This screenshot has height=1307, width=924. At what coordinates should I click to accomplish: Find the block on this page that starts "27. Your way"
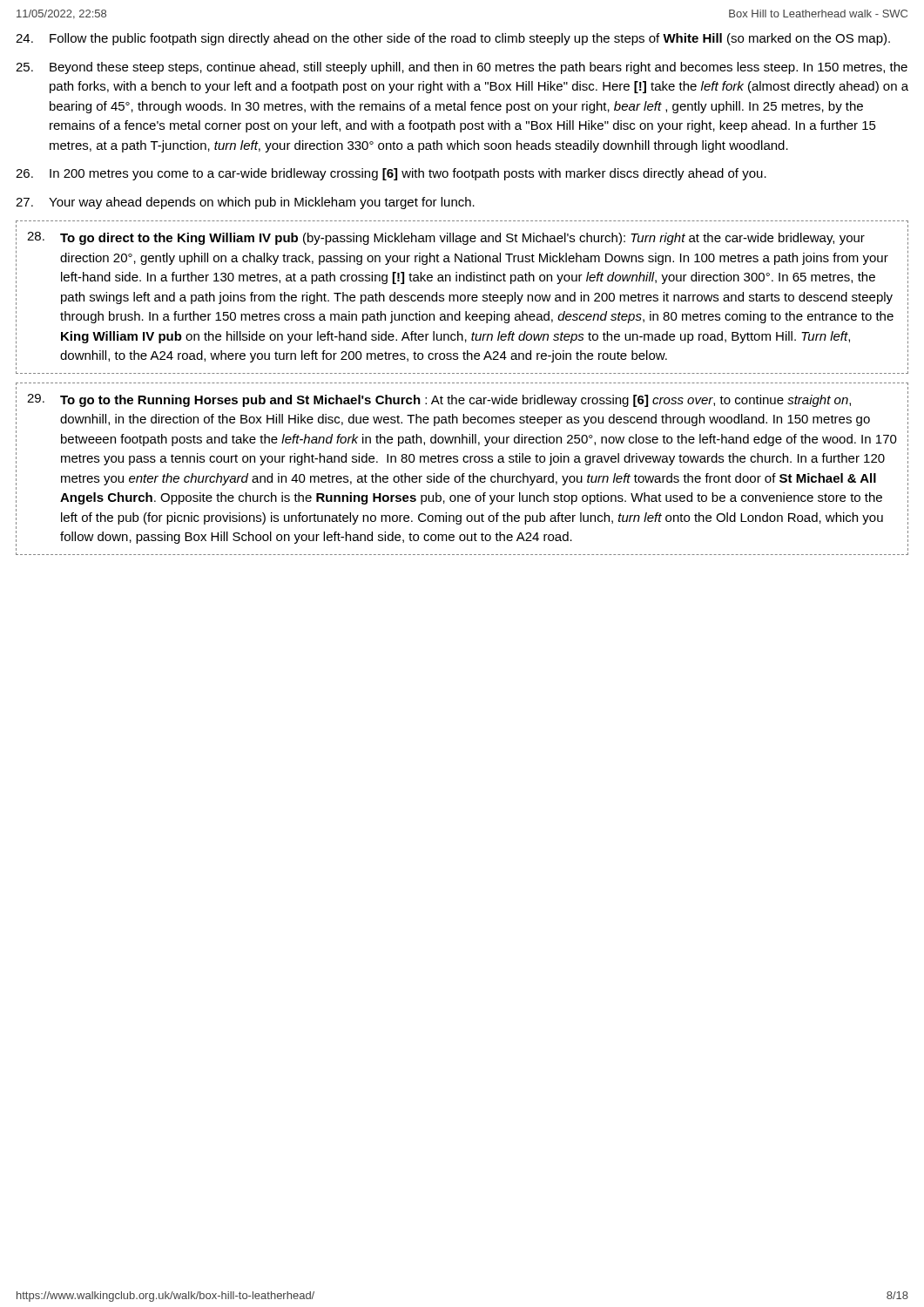pyautogui.click(x=462, y=202)
